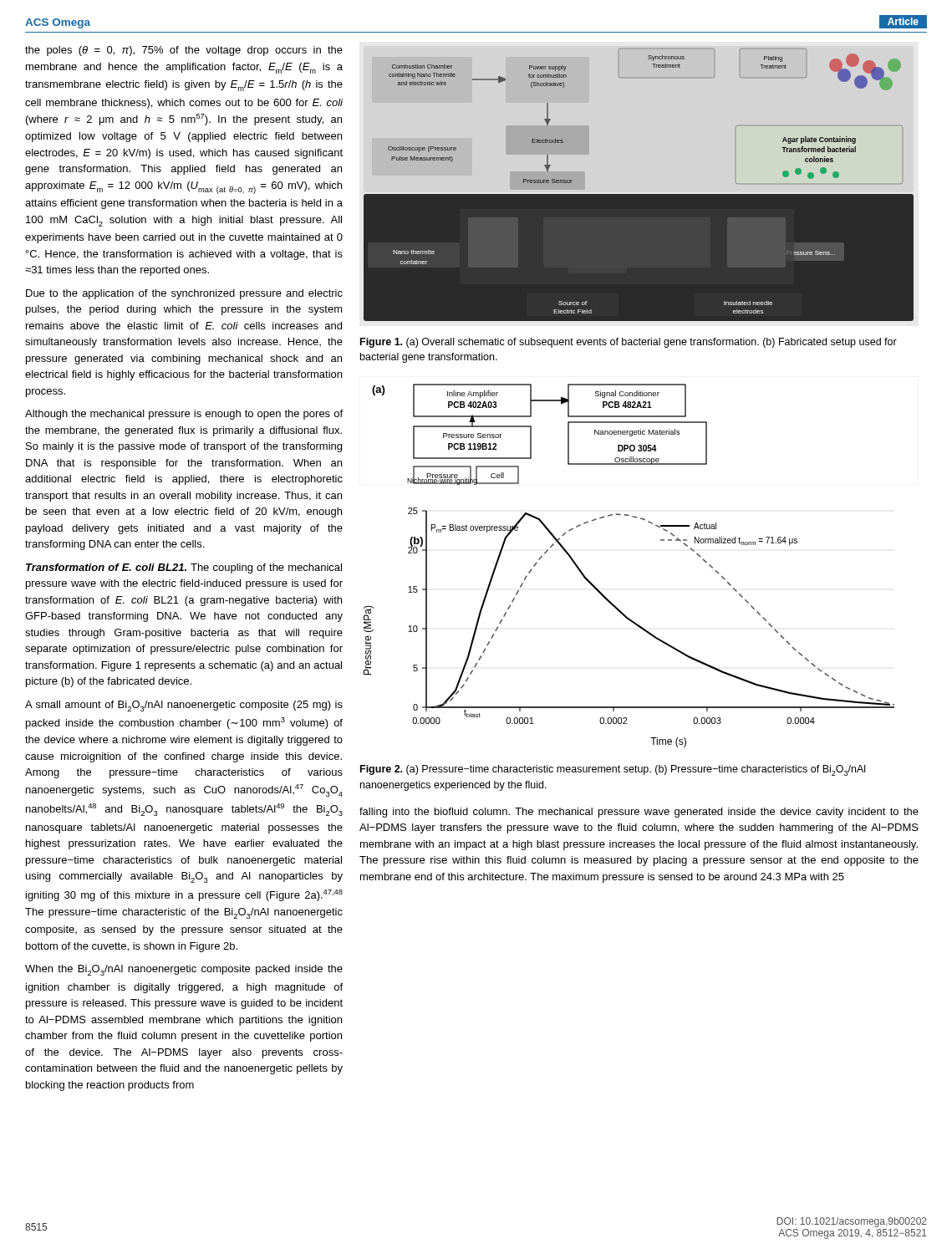Find the text block that says "A small amount of Bi2O3/nAl"
Image resolution: width=952 pixels, height=1254 pixels.
[x=184, y=825]
